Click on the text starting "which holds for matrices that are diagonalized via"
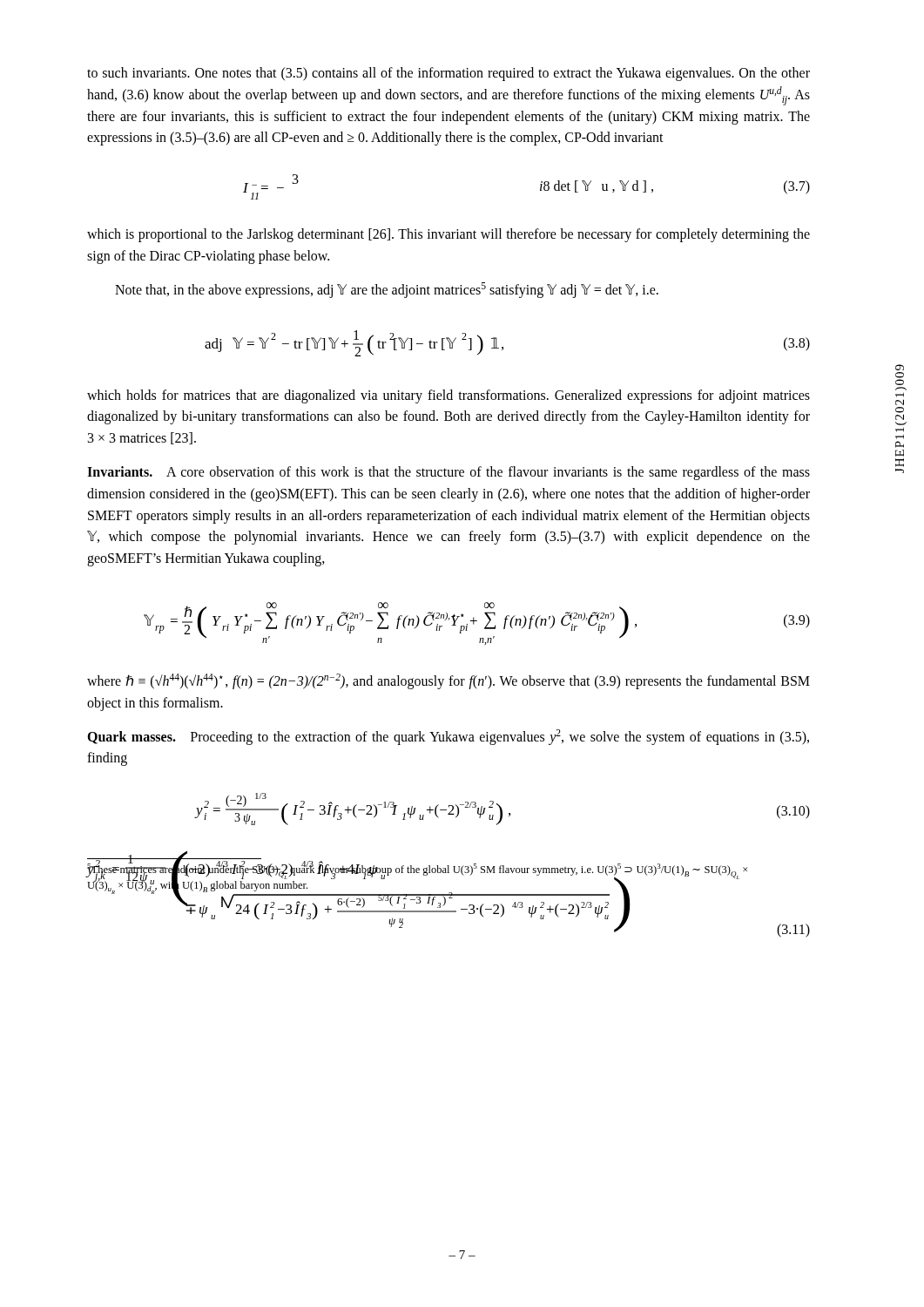 tap(449, 416)
